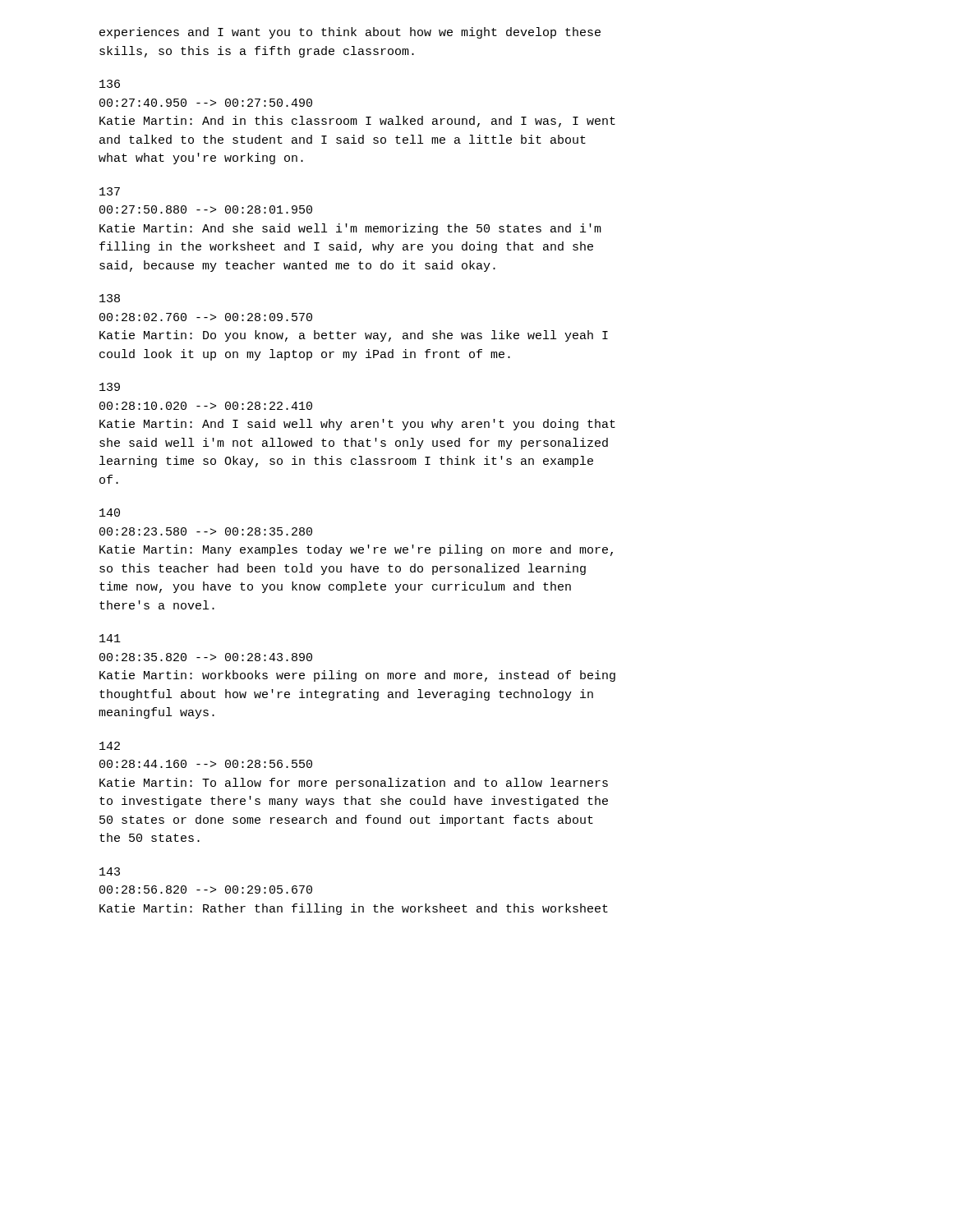Point to the block beginning "138 00:28:02.760 --> 00:28:09.570 Katie"

point(460,328)
